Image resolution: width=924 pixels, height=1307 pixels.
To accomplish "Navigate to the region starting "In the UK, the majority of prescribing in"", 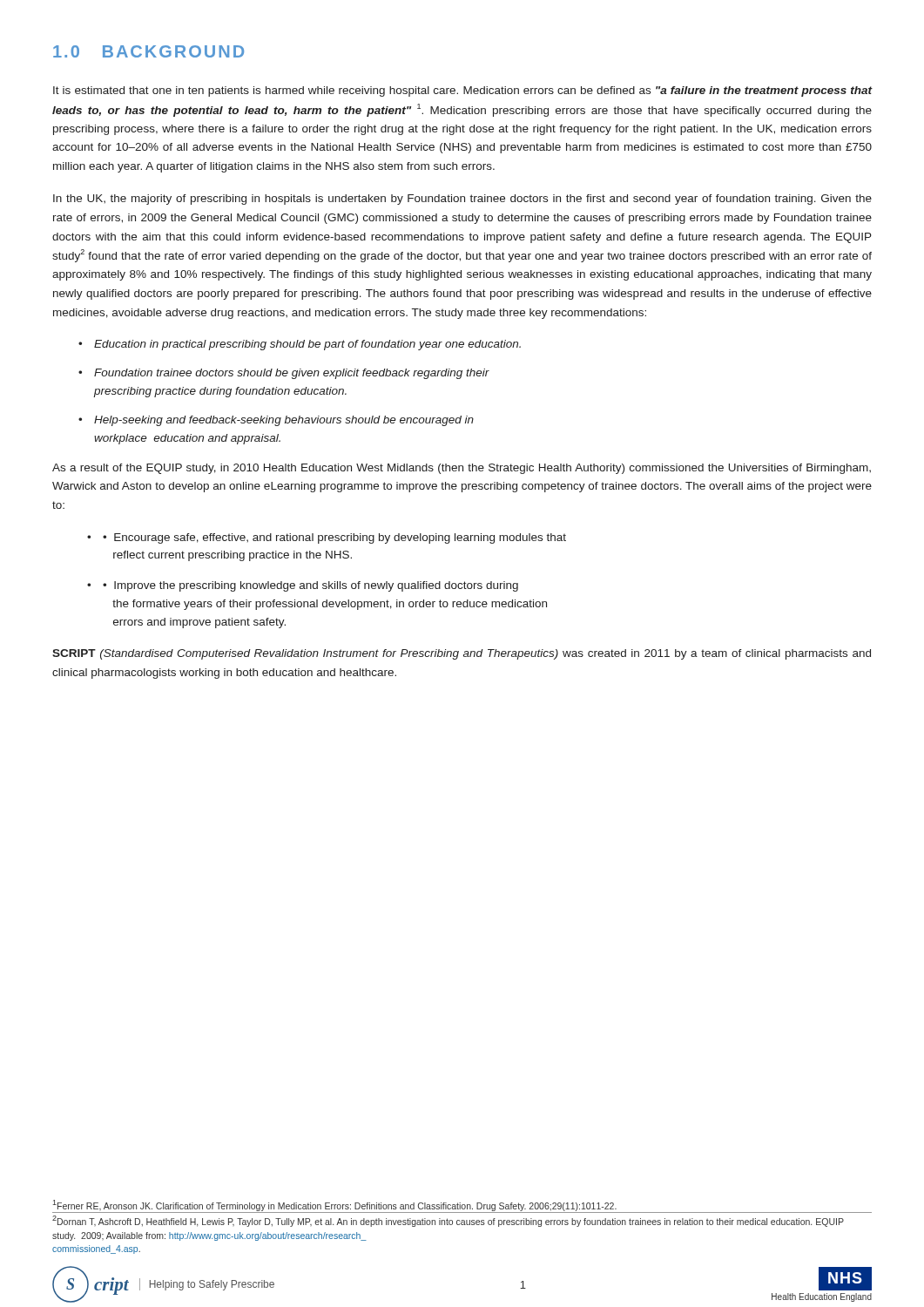I will coord(462,255).
